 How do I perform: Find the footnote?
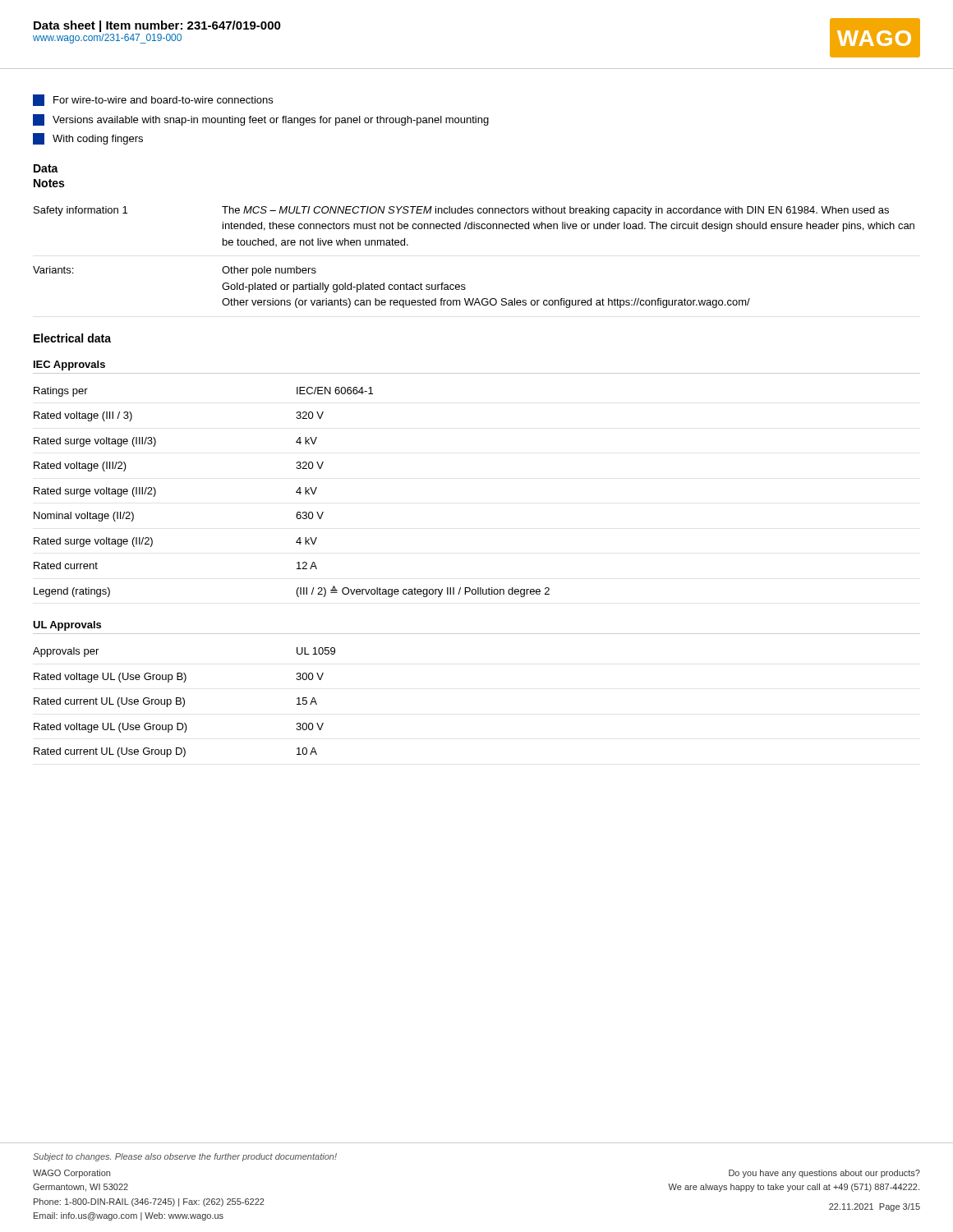(x=185, y=1156)
